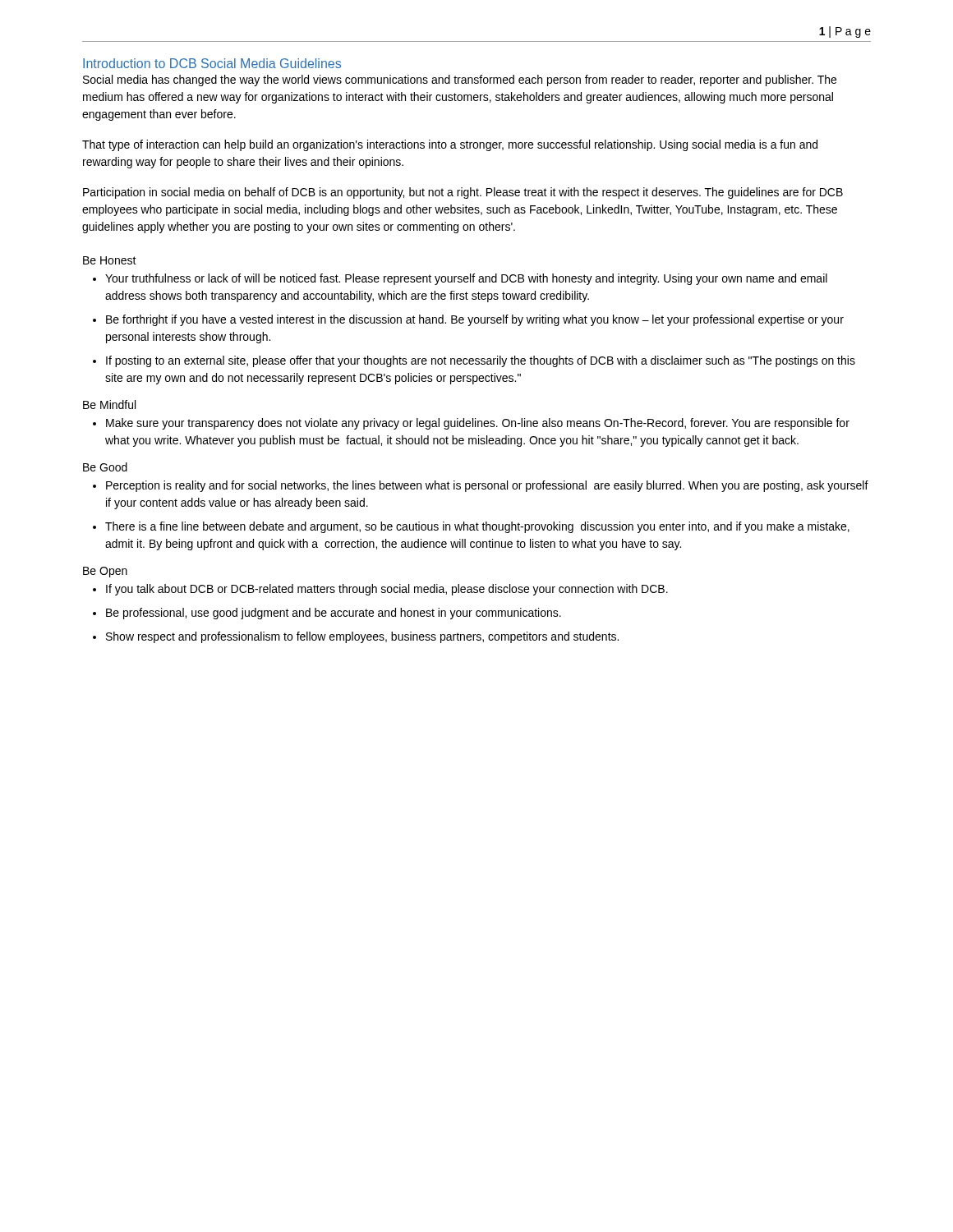Locate the block starting "That type of interaction"
The width and height of the screenshot is (953, 1232).
pyautogui.click(x=450, y=153)
